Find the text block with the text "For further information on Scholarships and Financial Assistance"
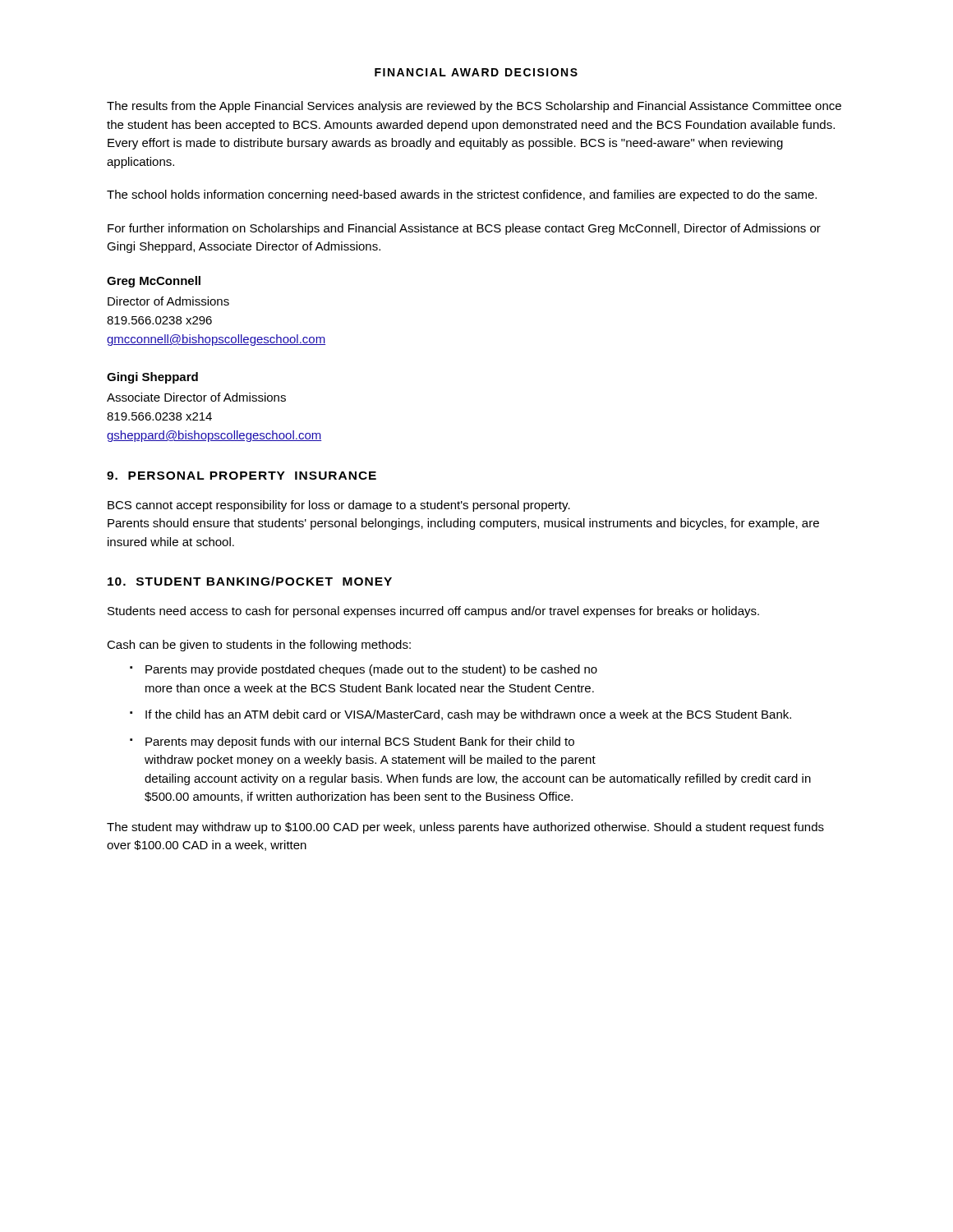Screen dimensions: 1232x953 [x=464, y=237]
